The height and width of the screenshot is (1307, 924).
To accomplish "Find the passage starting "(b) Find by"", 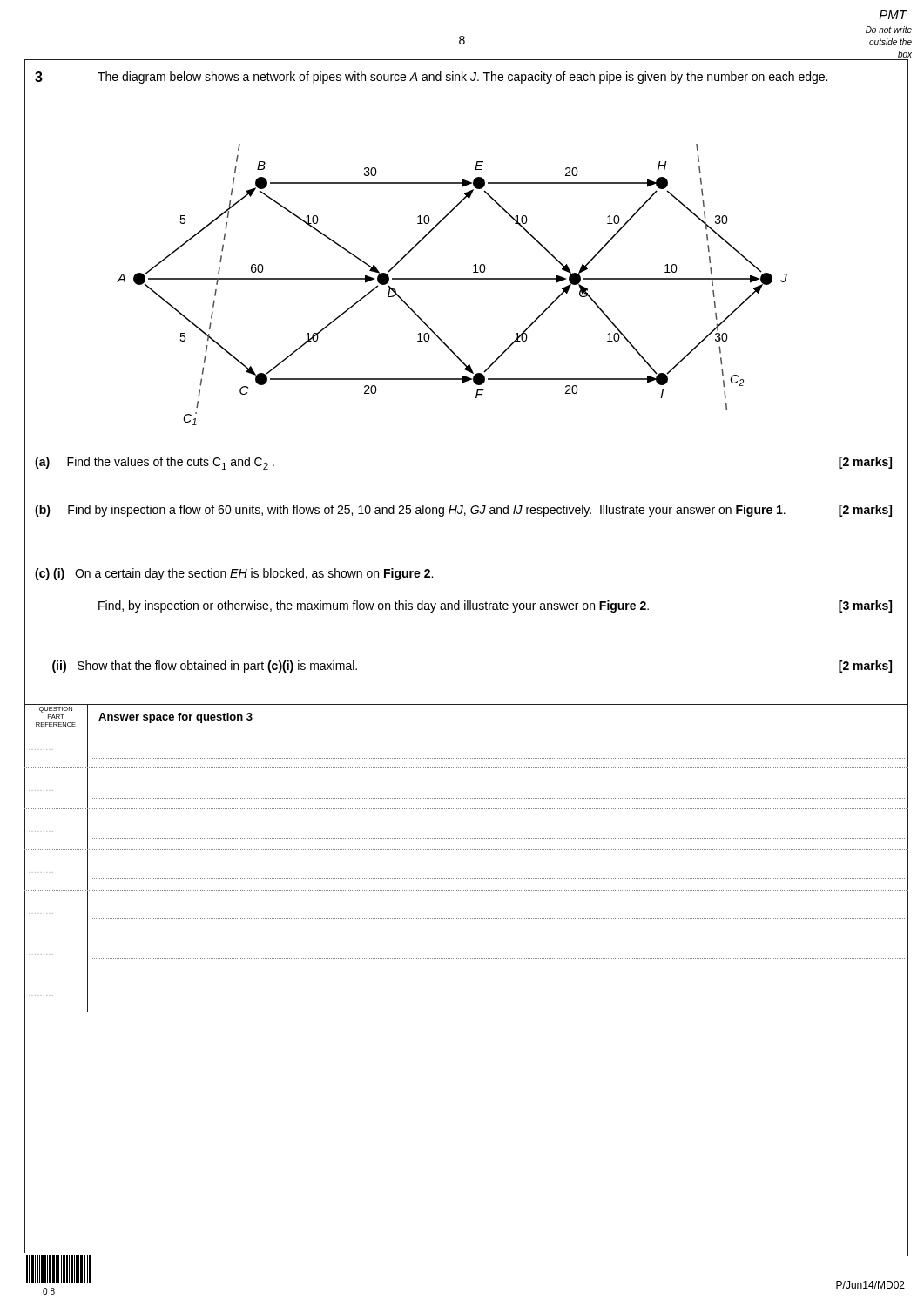I will [x=464, y=510].
